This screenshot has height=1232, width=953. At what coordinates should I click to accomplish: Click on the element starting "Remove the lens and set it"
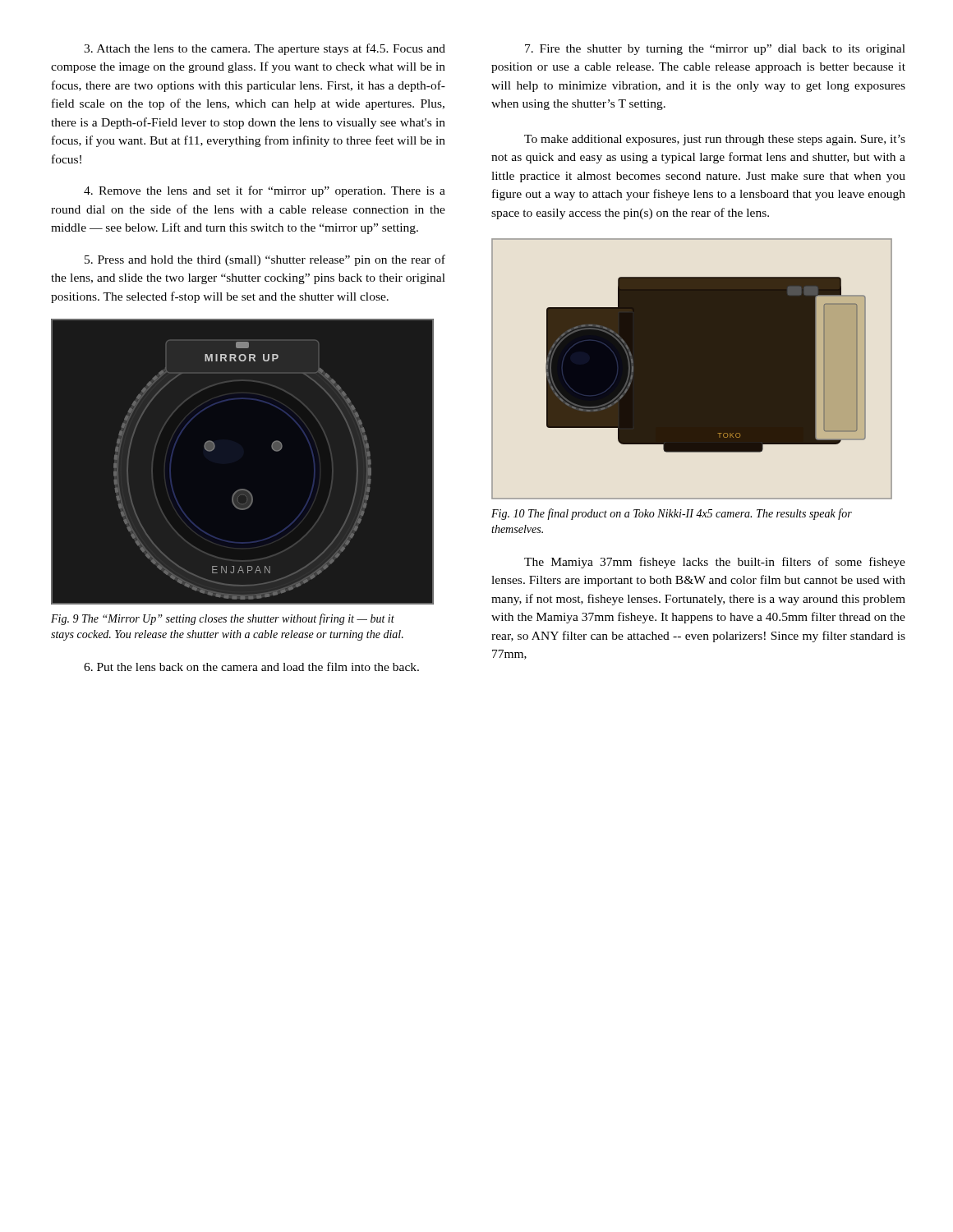click(248, 209)
